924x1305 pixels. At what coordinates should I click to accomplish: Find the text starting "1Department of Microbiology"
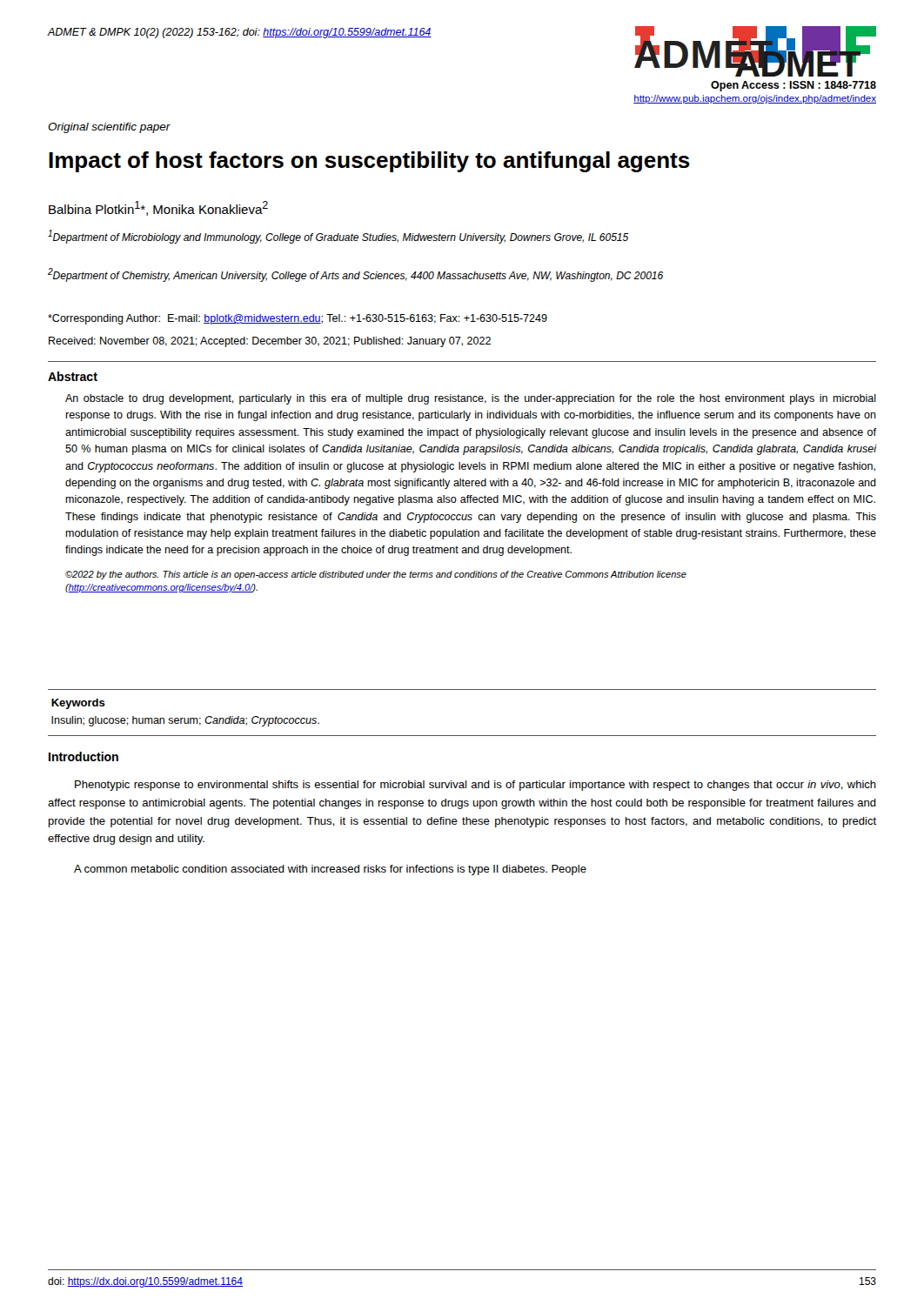tap(338, 236)
